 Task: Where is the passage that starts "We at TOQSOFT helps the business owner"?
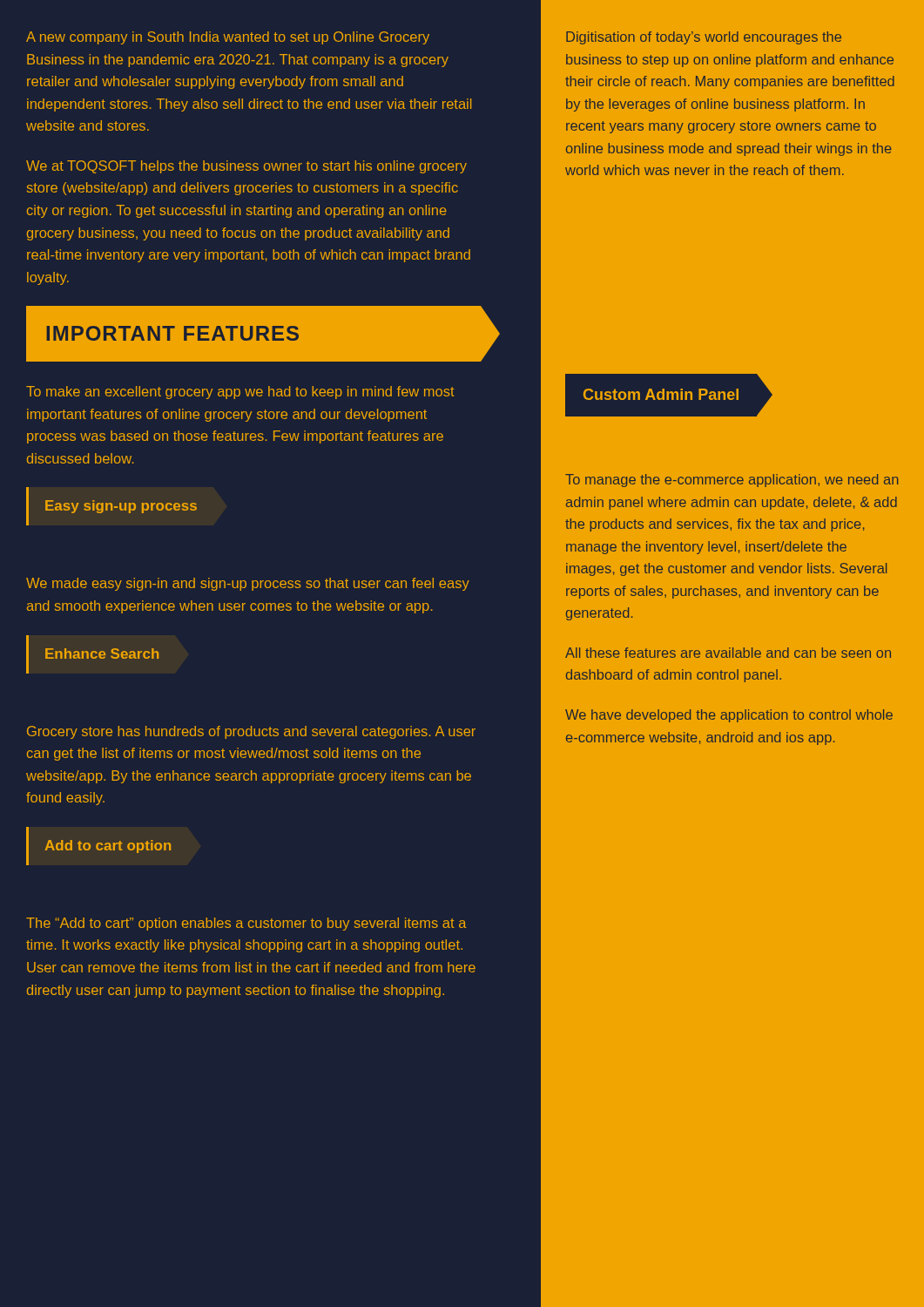tap(253, 222)
